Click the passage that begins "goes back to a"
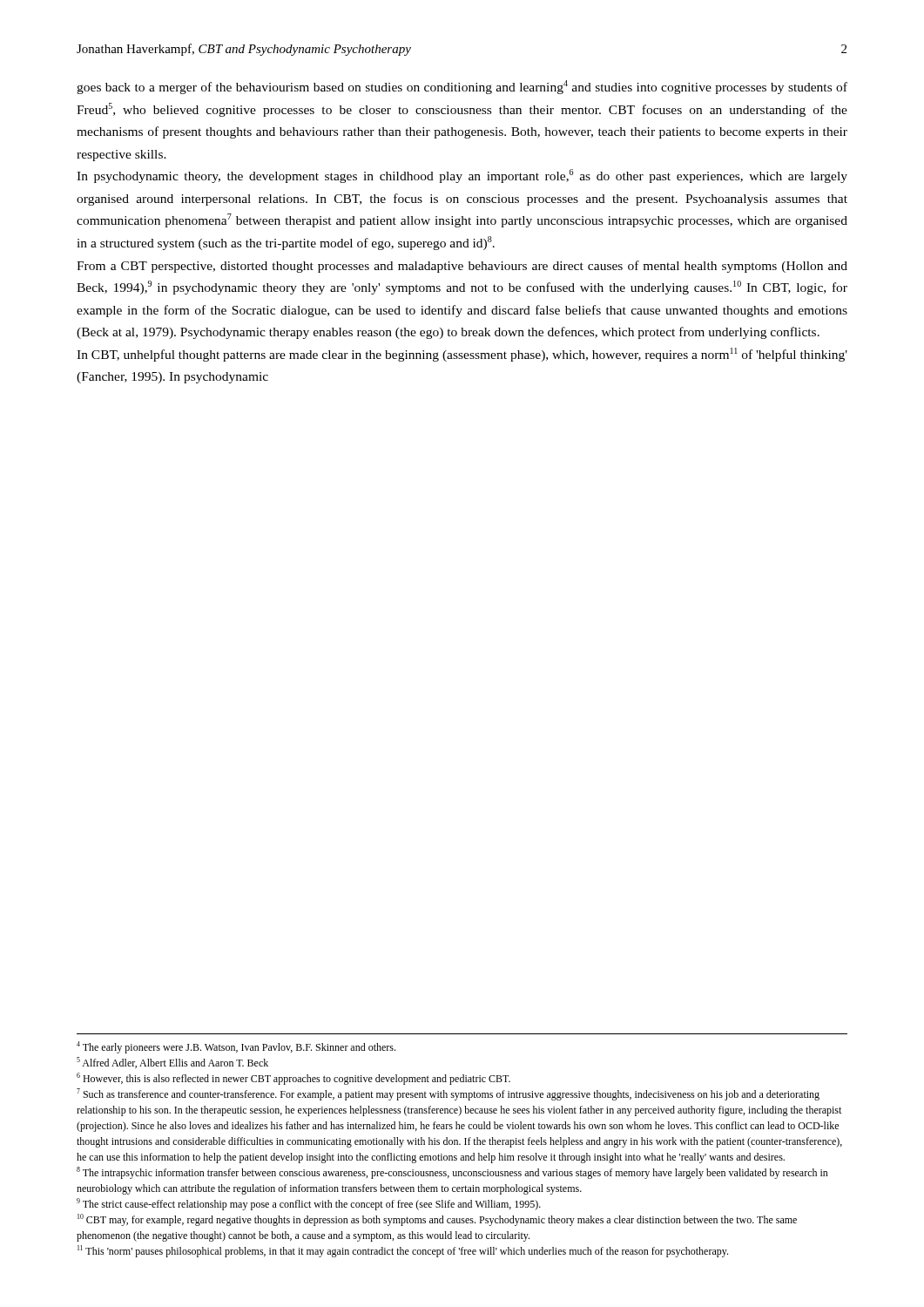 pyautogui.click(x=462, y=120)
